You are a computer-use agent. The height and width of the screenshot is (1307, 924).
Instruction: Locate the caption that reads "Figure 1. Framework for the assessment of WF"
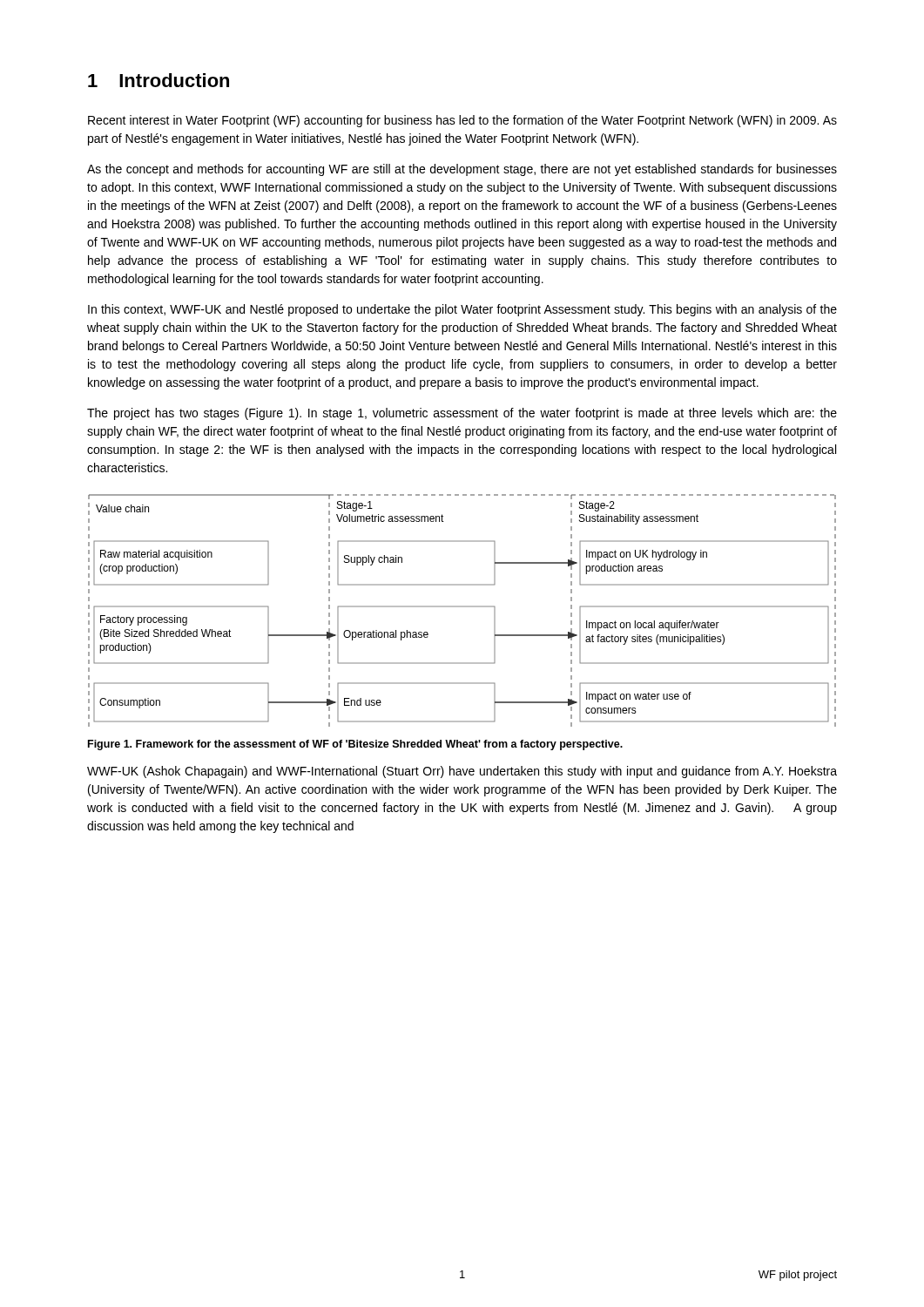tap(355, 744)
